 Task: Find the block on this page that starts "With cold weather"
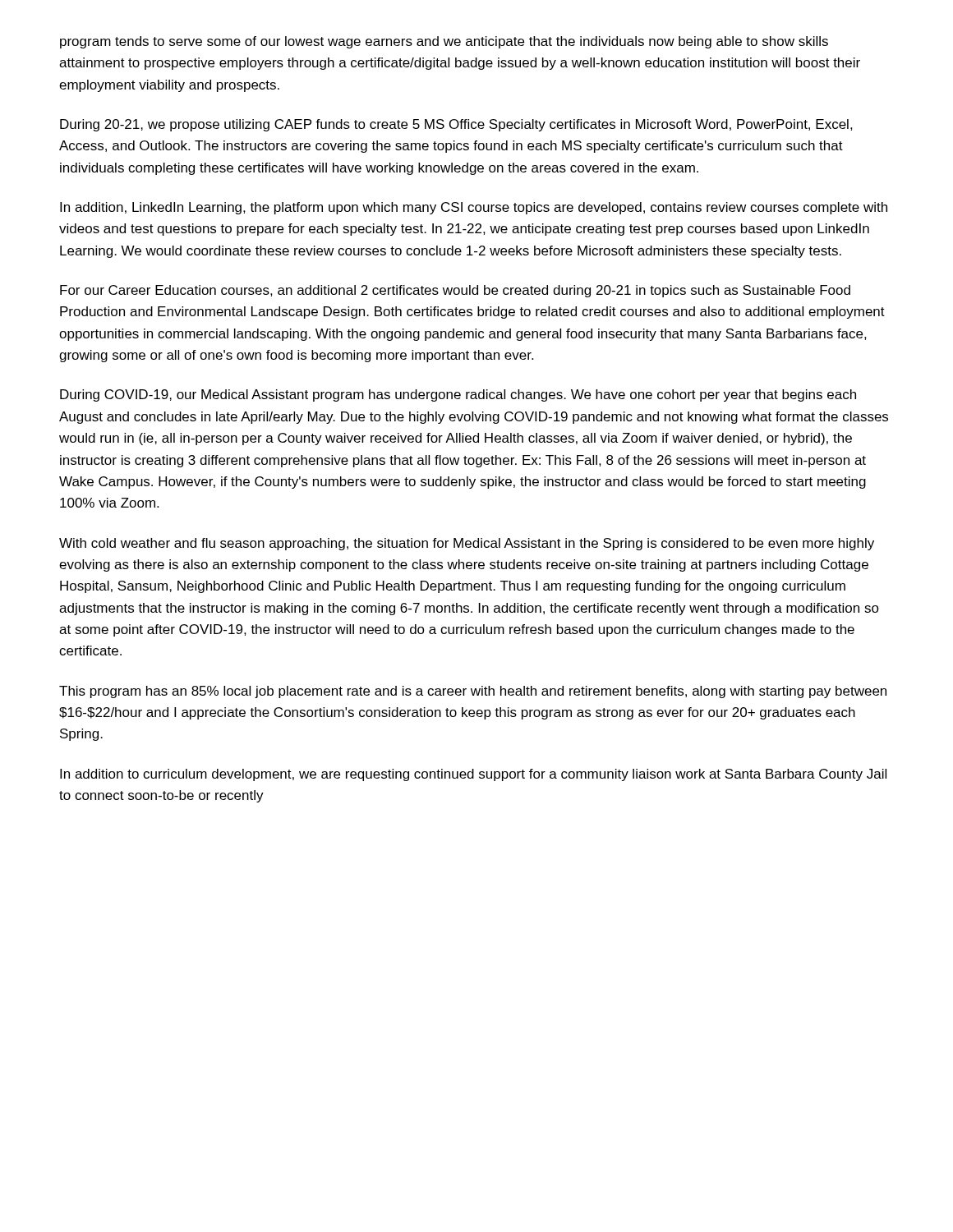tap(469, 597)
